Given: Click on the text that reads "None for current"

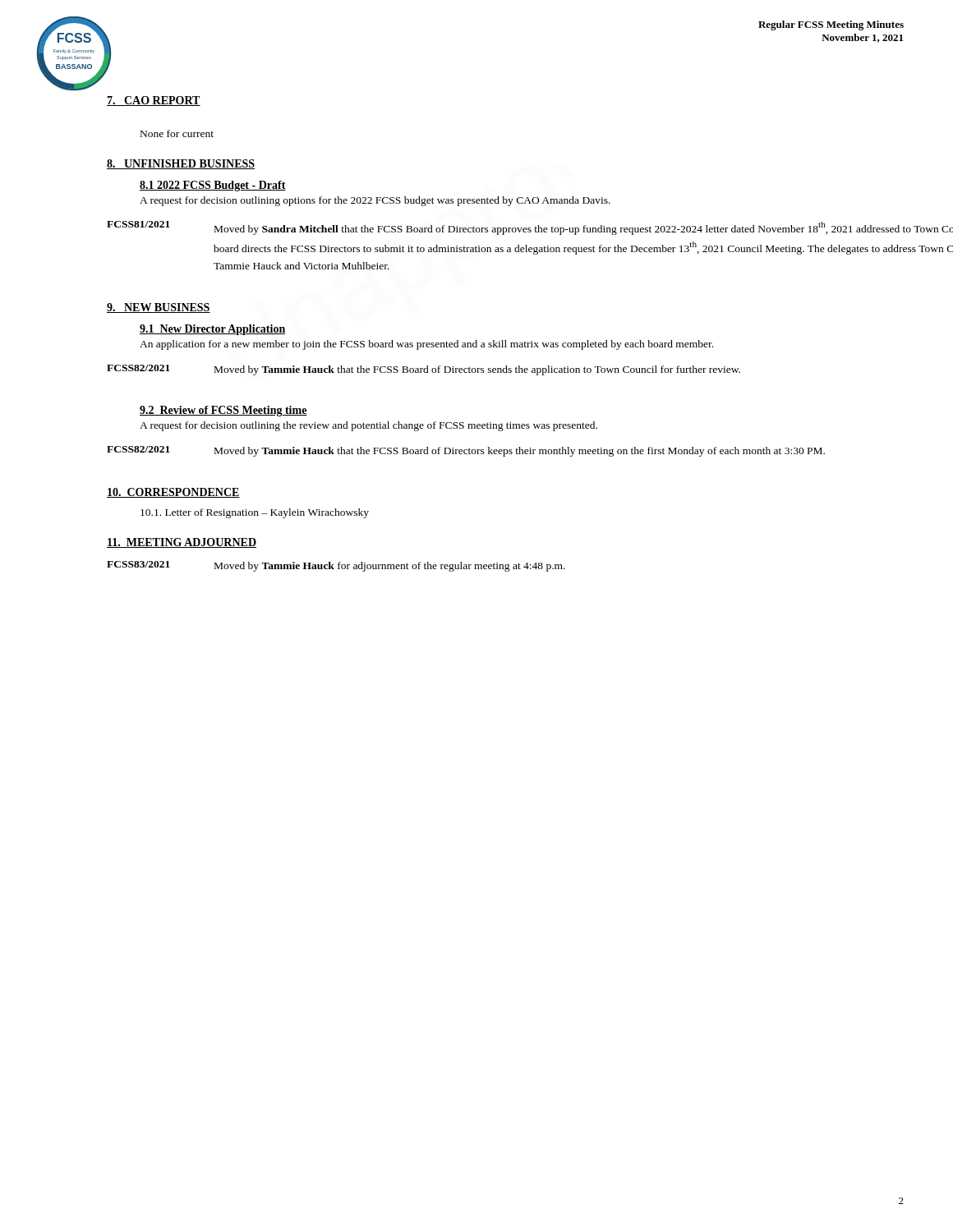Looking at the screenshot, I should (177, 133).
